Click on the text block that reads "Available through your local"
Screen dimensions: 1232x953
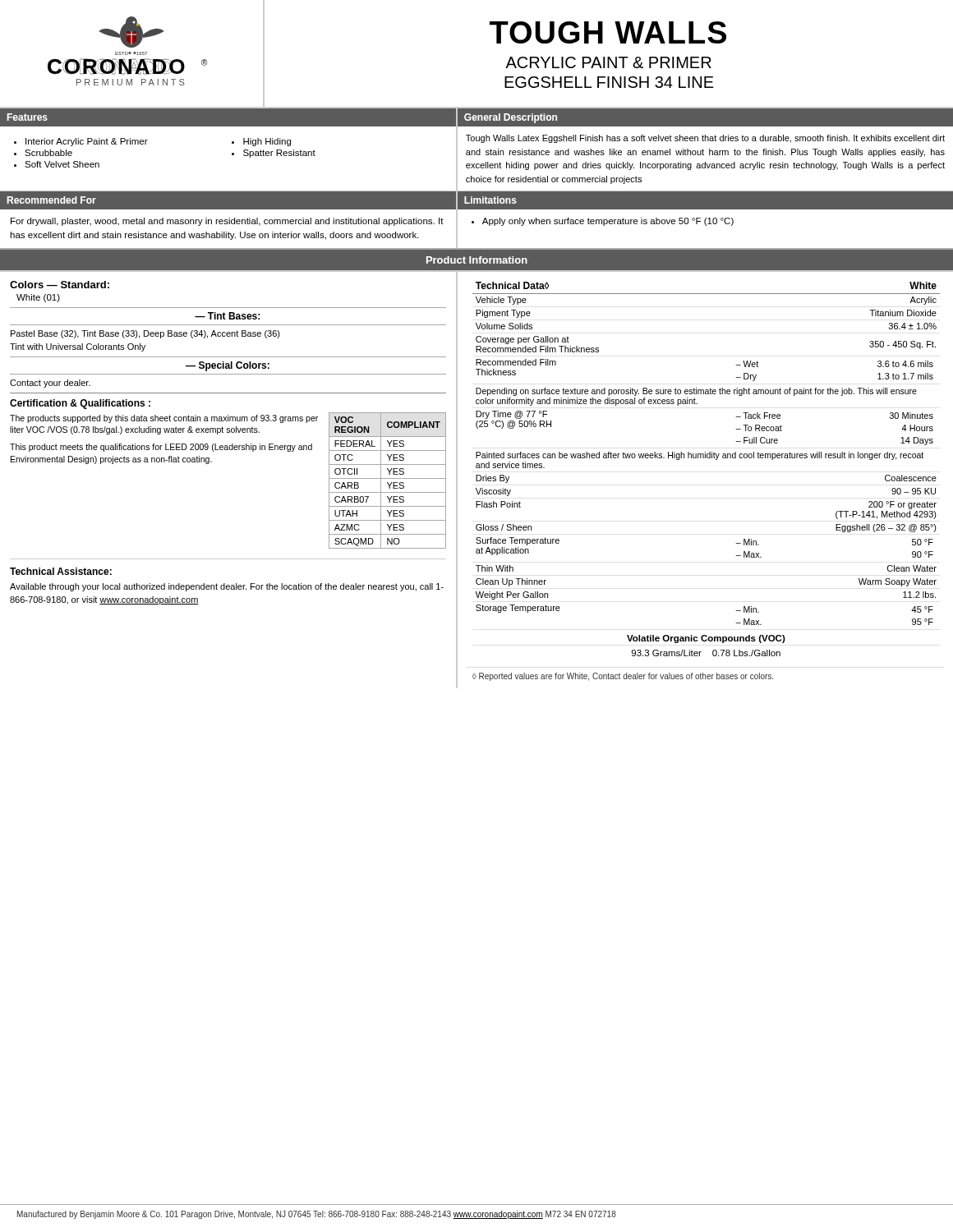click(227, 593)
